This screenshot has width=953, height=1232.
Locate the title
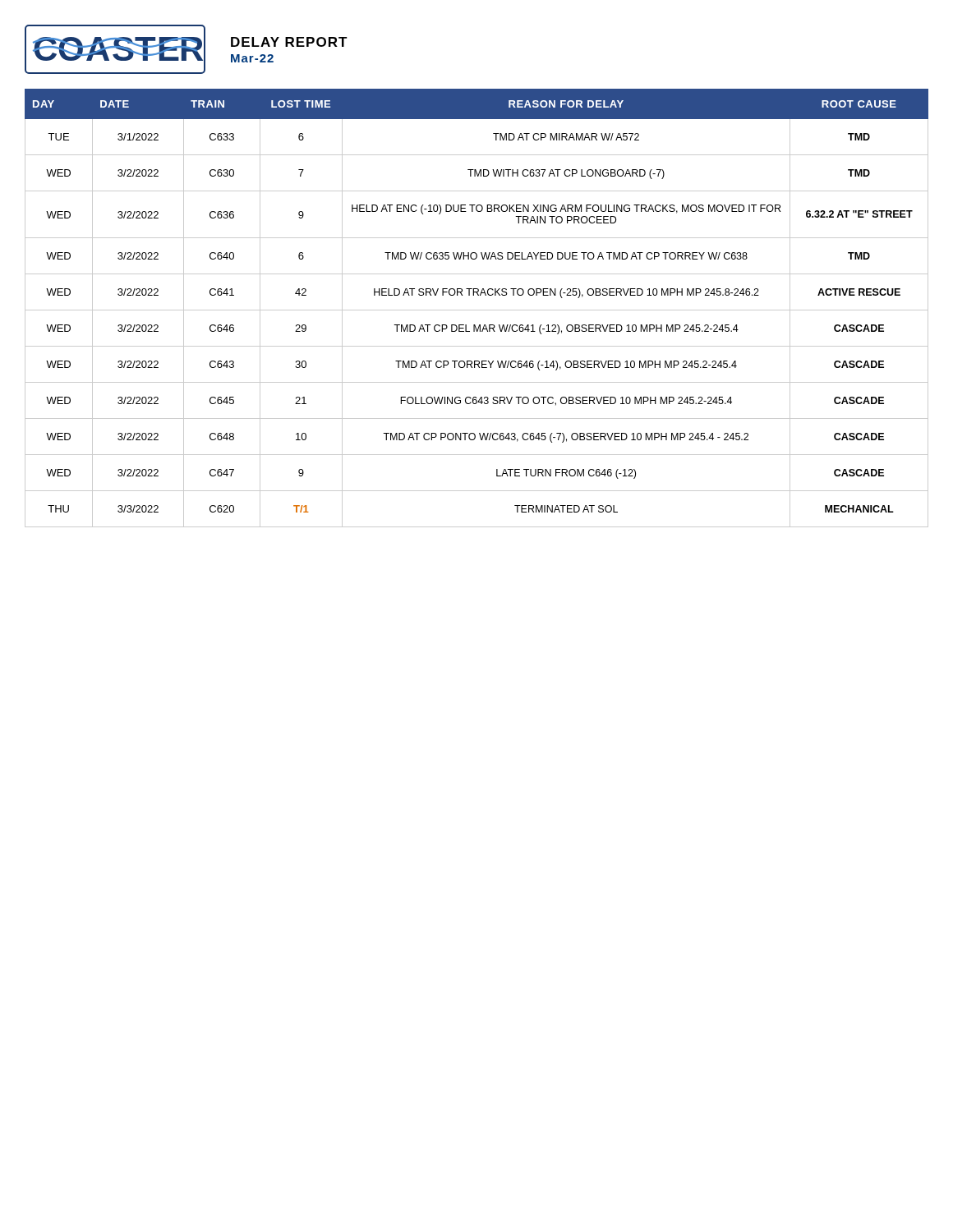tap(289, 49)
